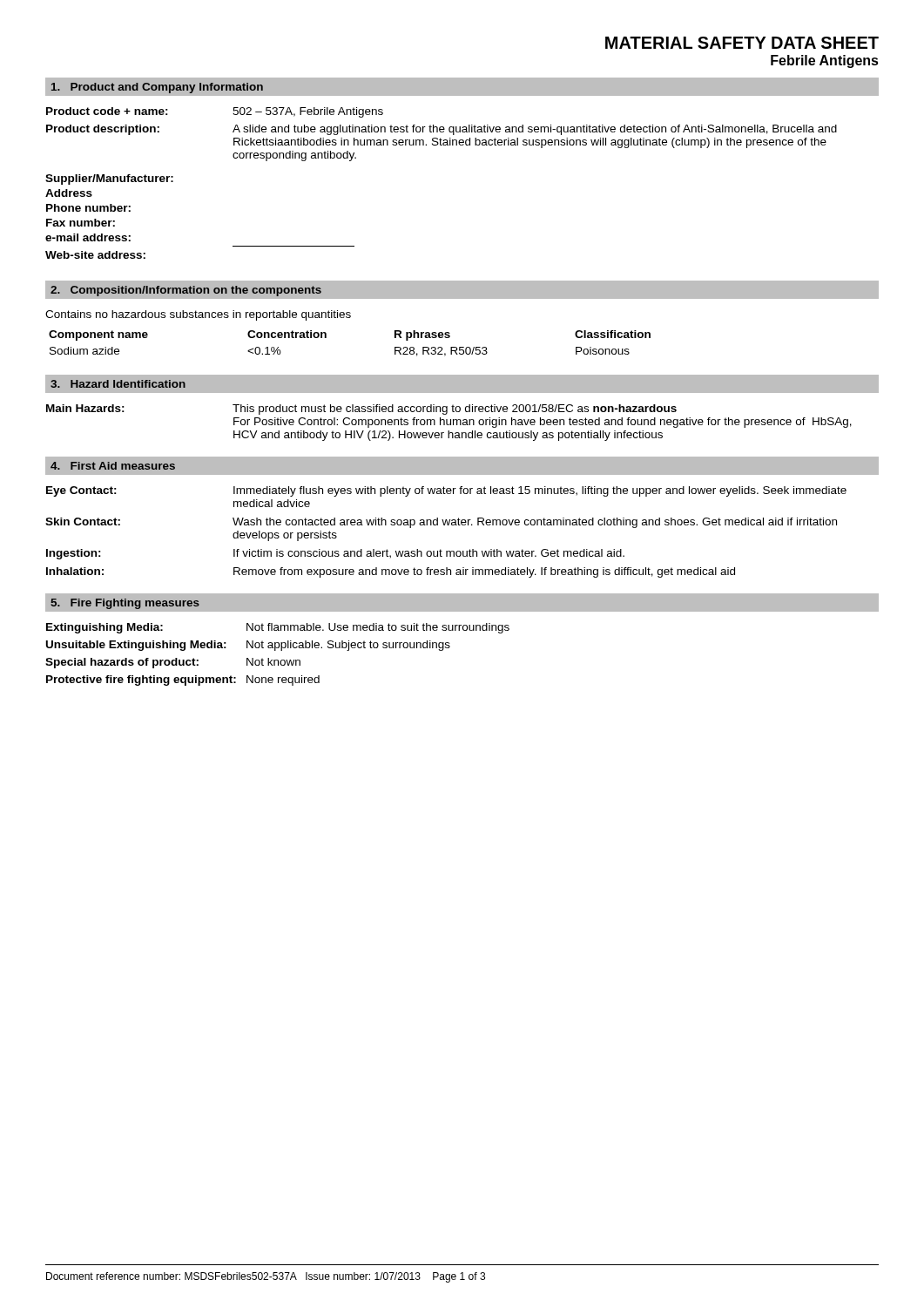
Task: Find the text block that reads "Product code + name: 502"
Action: tap(462, 133)
